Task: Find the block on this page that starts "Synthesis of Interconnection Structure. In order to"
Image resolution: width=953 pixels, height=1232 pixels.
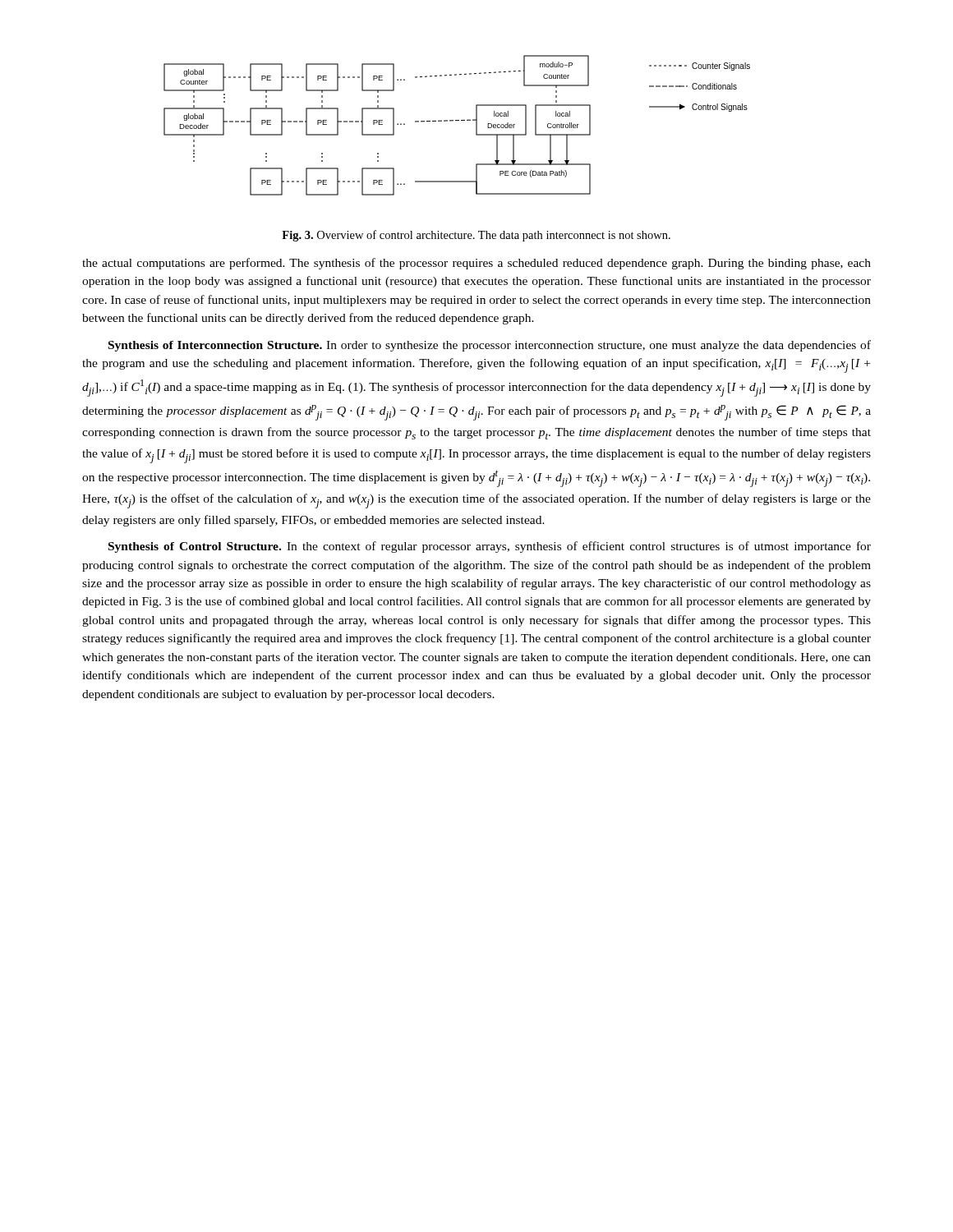Action: [476, 432]
